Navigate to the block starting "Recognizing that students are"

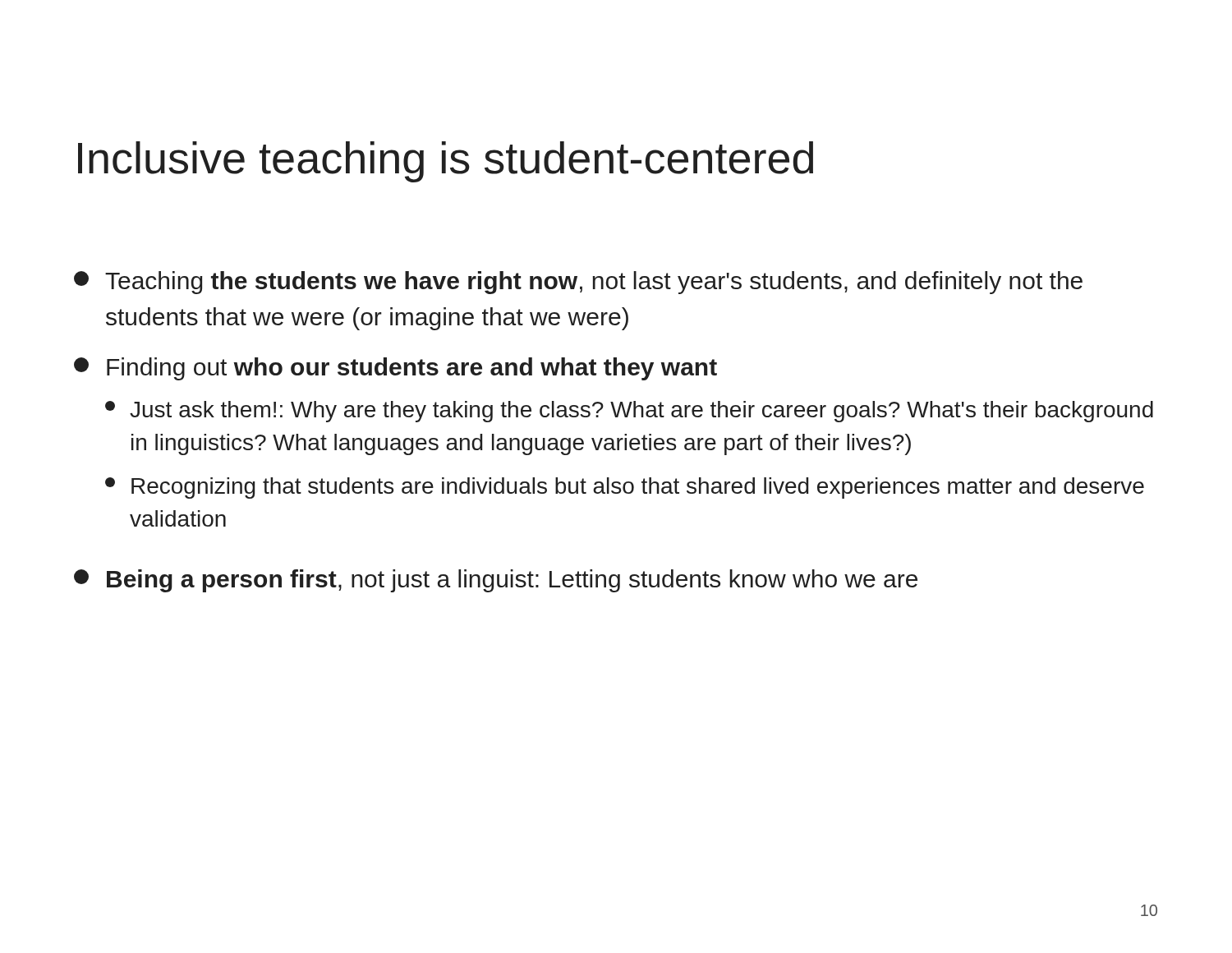[632, 503]
